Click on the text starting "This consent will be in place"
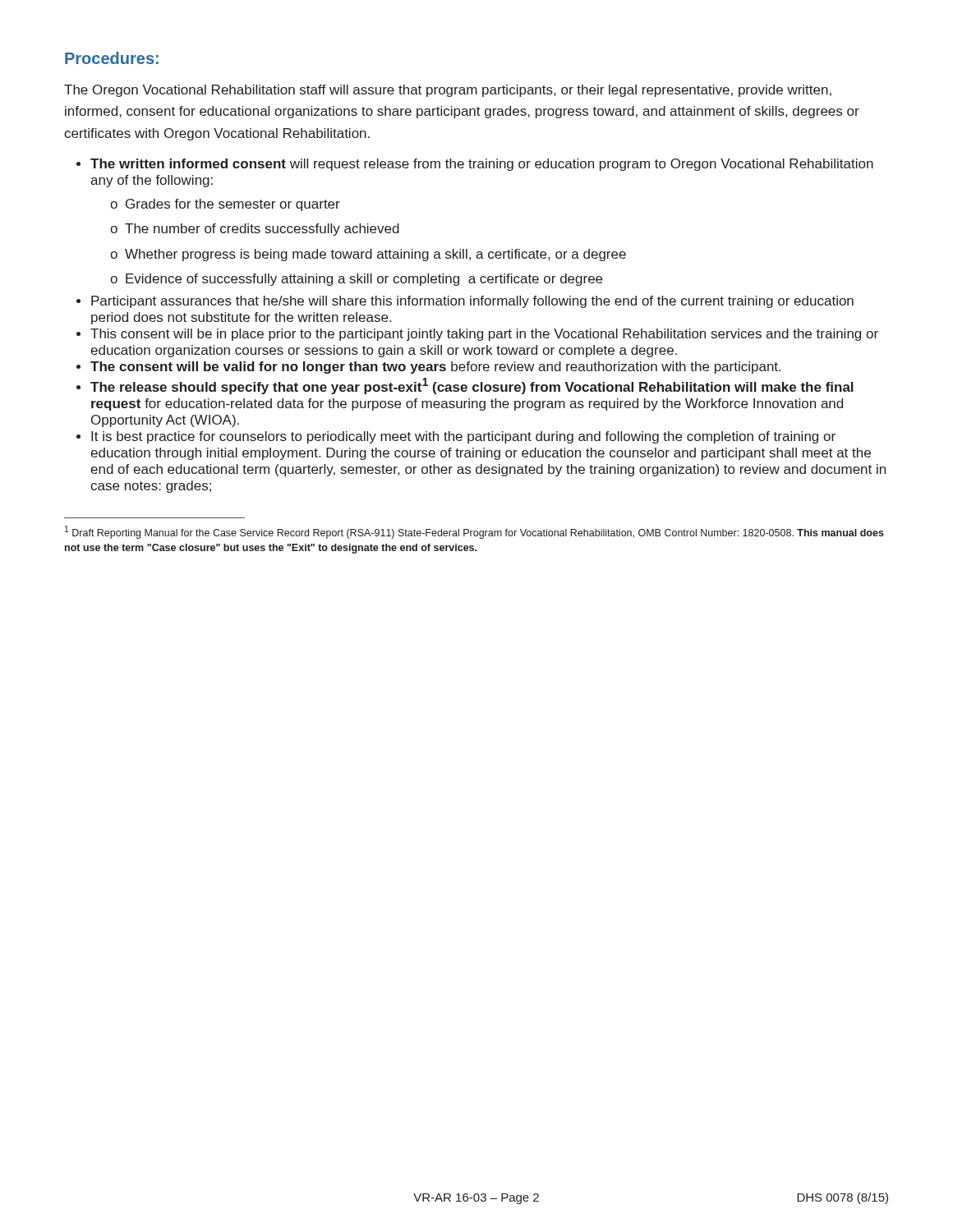953x1232 pixels. point(490,343)
